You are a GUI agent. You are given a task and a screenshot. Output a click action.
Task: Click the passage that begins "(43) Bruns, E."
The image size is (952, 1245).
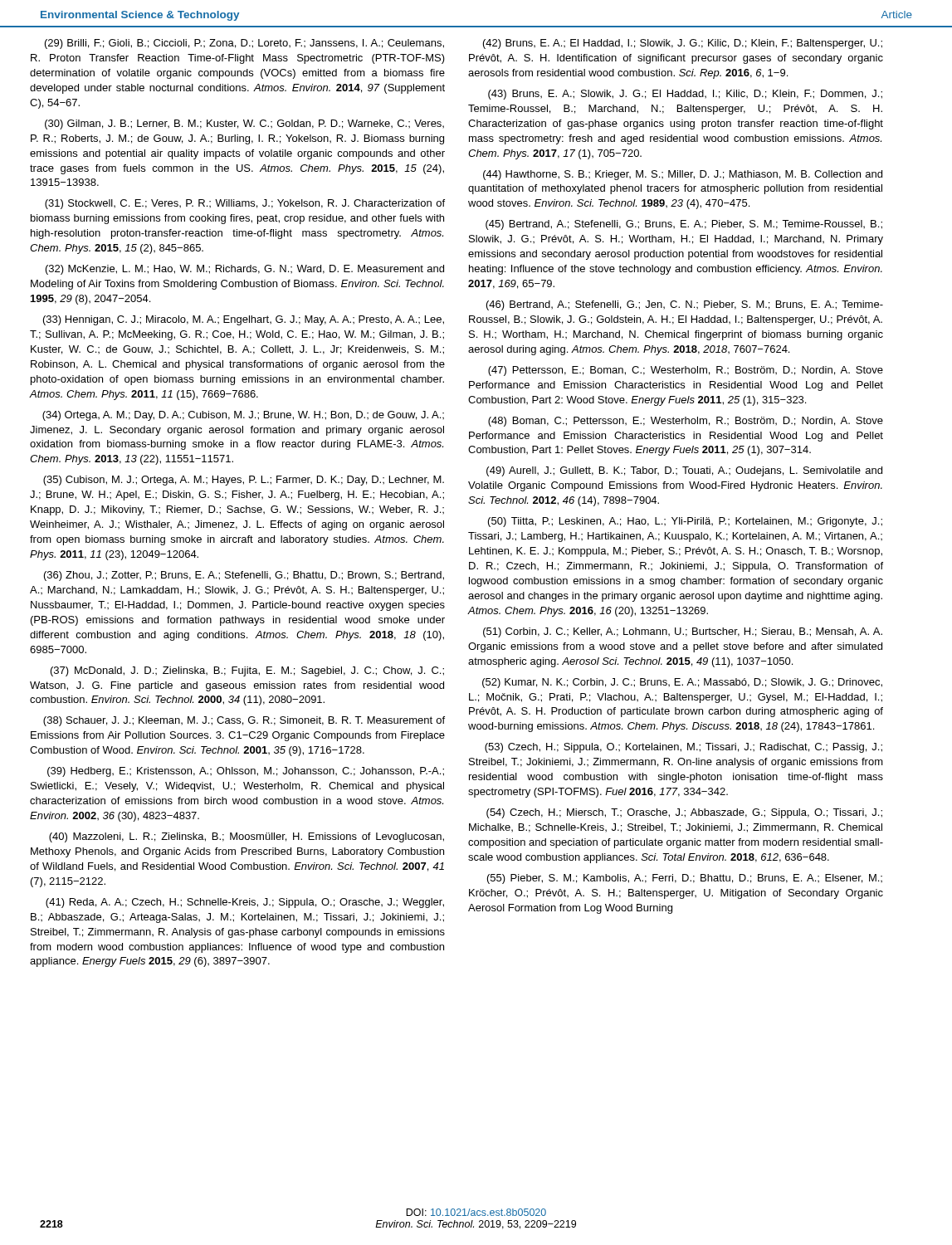[676, 123]
